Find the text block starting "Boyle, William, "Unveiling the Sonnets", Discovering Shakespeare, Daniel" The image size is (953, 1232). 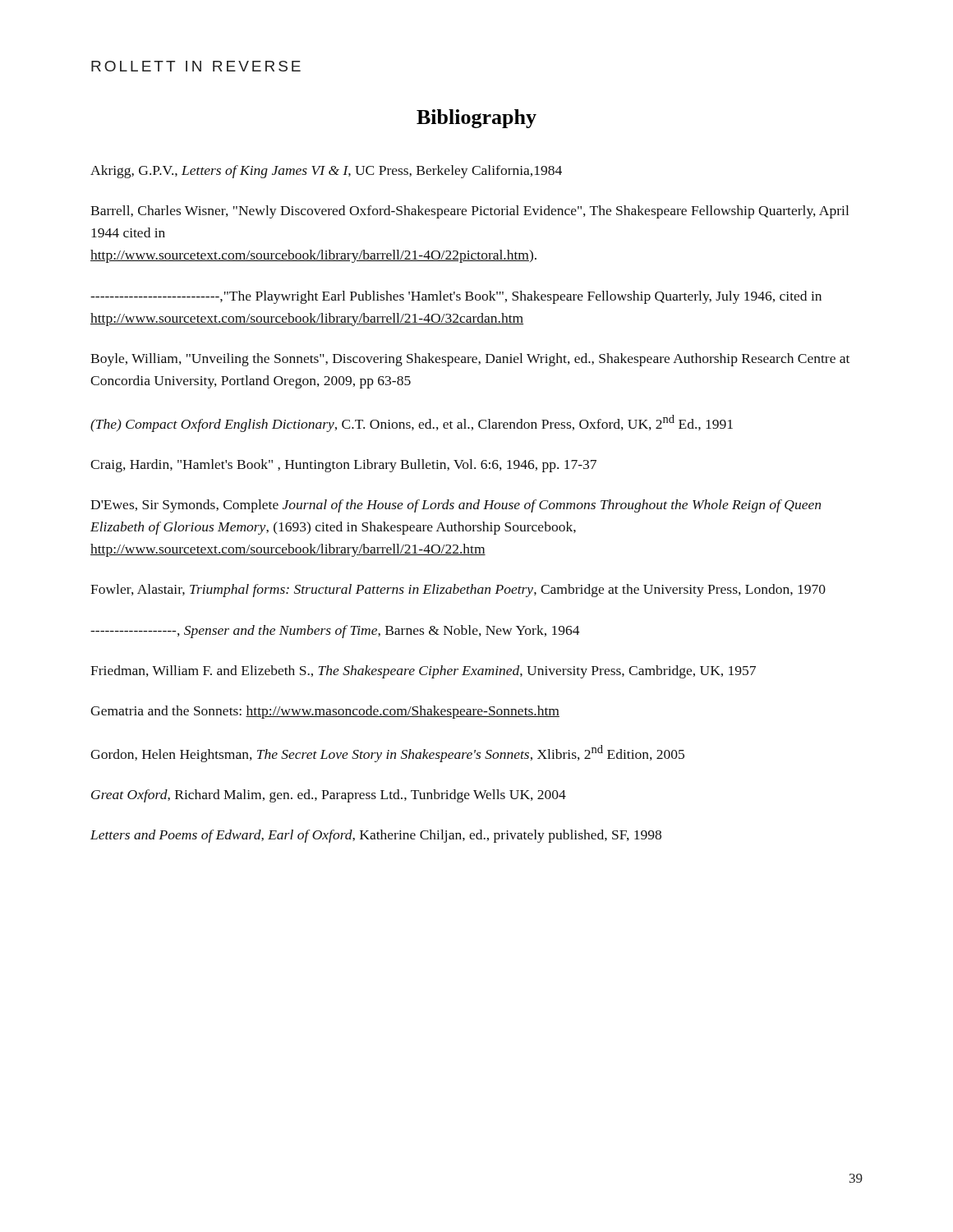470,369
